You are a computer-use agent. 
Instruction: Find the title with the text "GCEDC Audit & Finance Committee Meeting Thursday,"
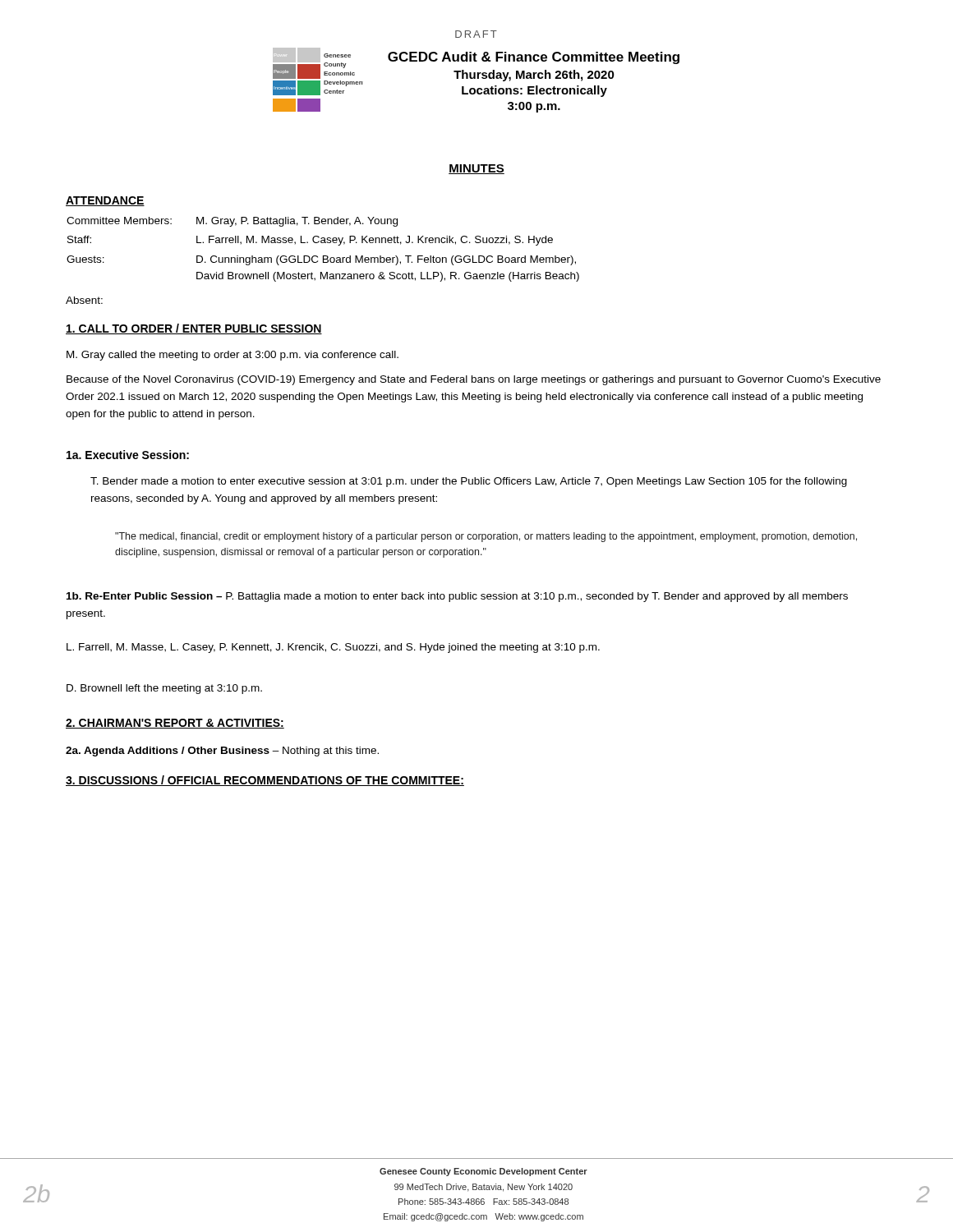(534, 81)
